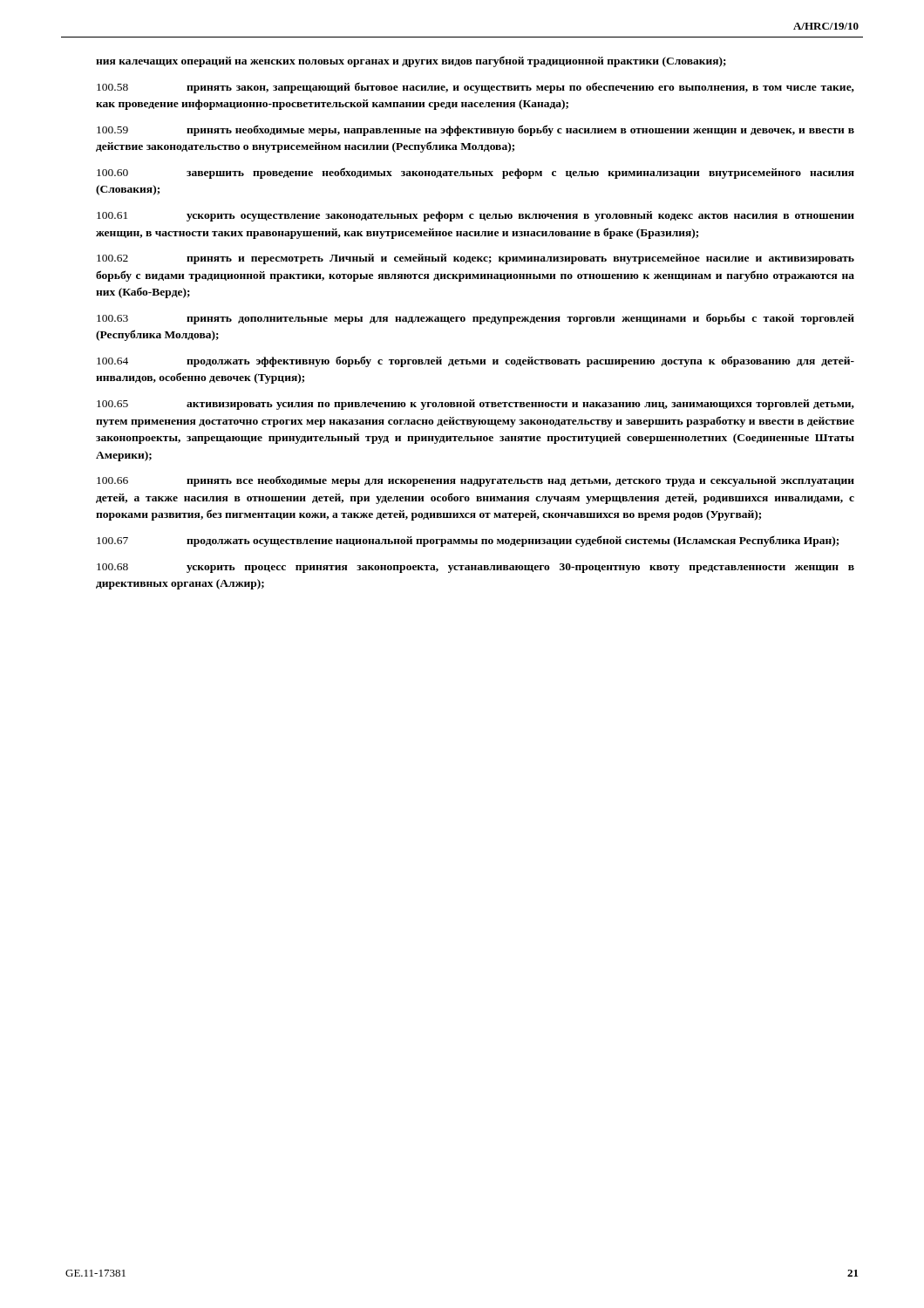Click the passage that begins "100.60завершить проведение необходимых законодательных реформ"

click(x=475, y=181)
